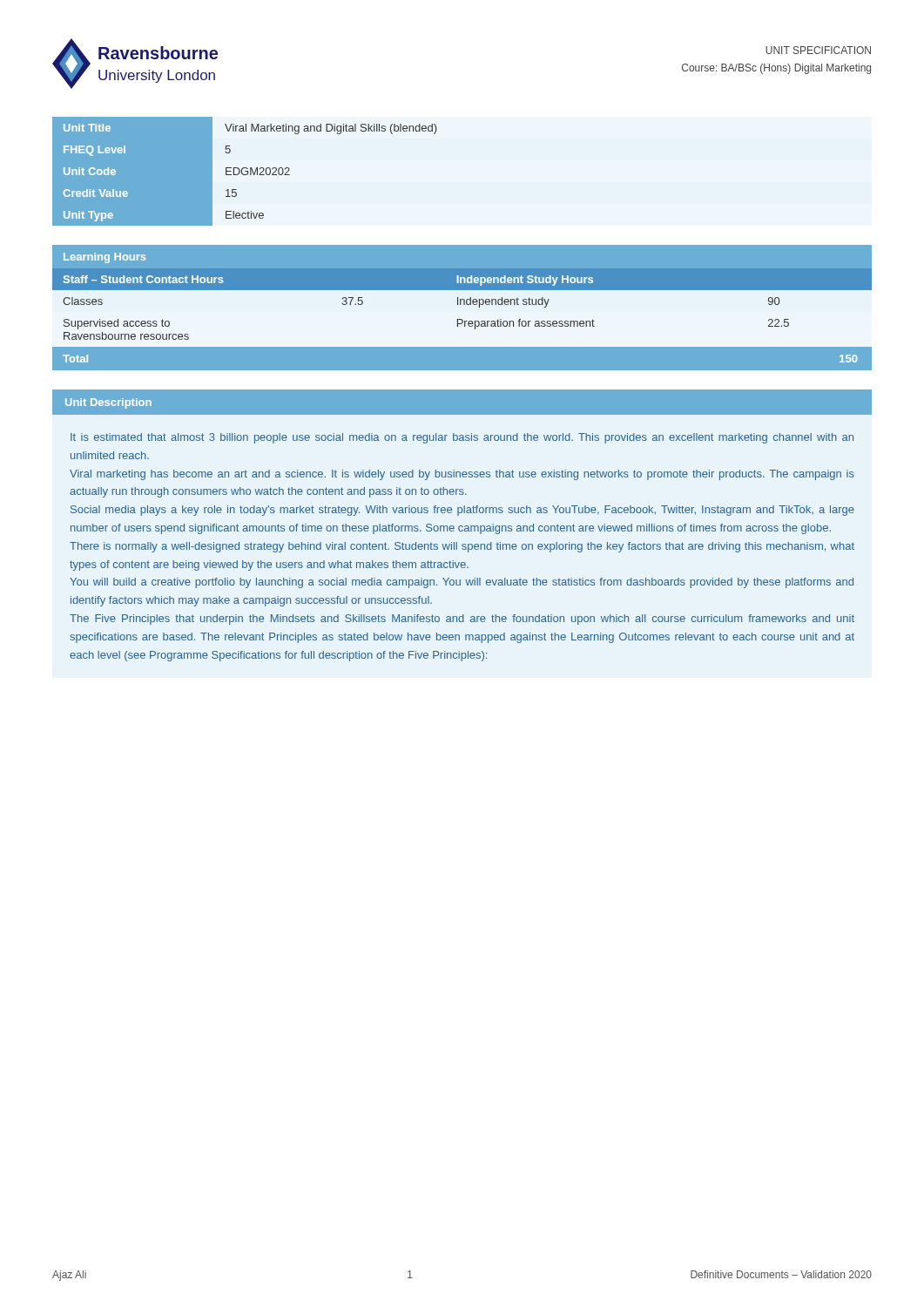This screenshot has height=1307, width=924.
Task: Navigate to the passage starting "Viral marketing has become an"
Action: pos(462,483)
